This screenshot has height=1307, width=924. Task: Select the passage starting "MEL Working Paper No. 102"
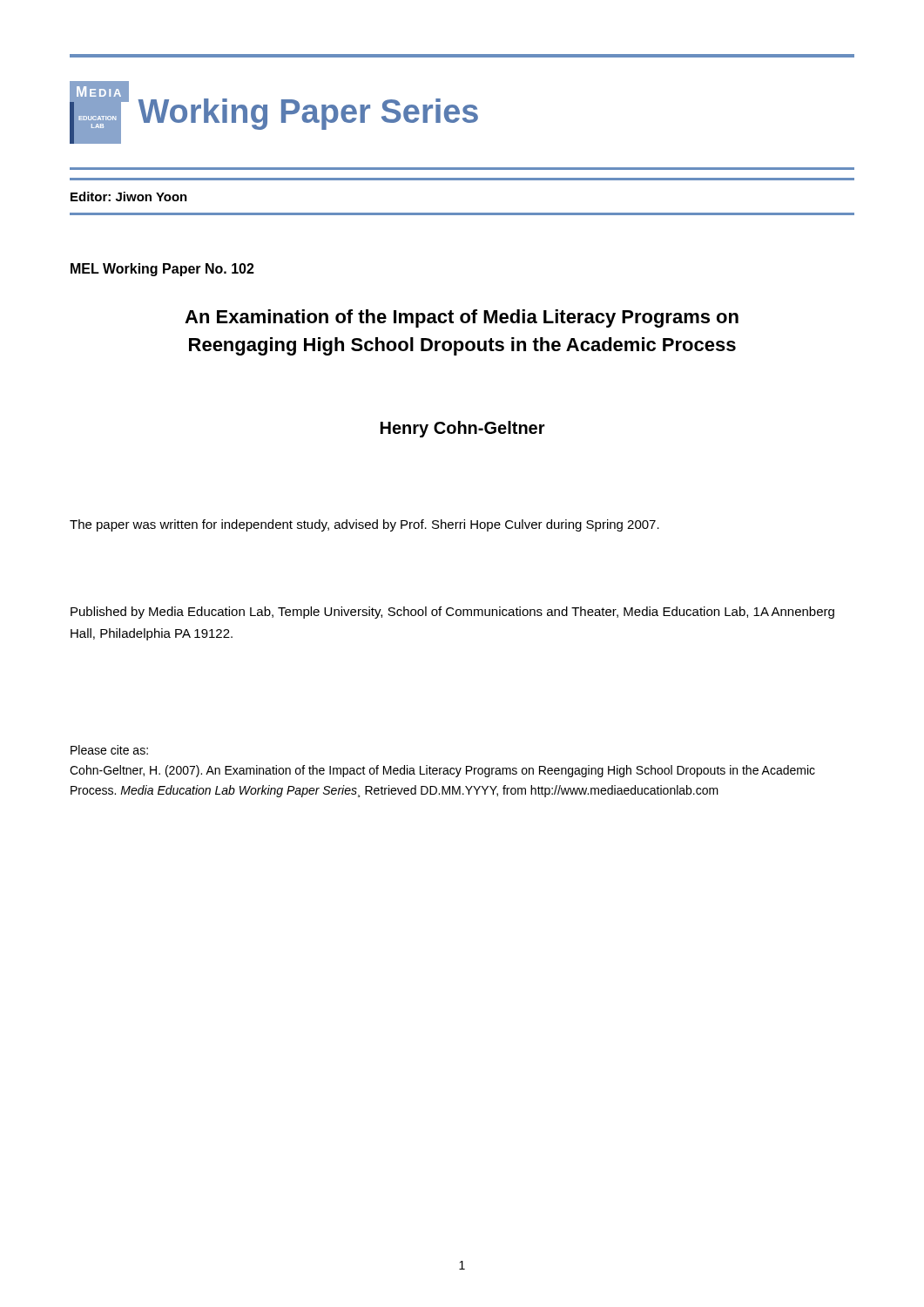[x=162, y=269]
